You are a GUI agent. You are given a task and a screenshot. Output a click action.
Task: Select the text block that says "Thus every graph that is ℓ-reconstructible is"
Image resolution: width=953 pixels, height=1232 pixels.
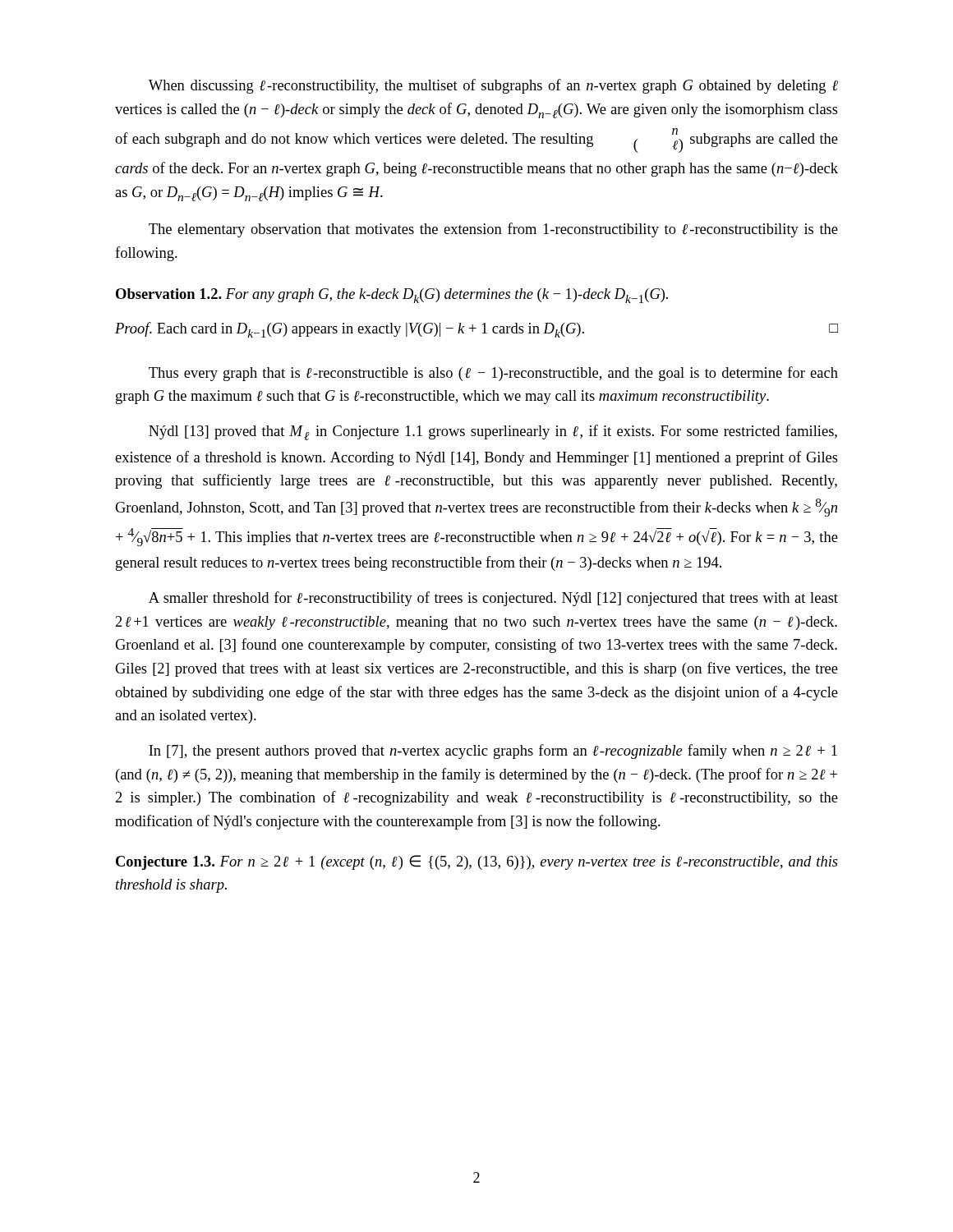(x=476, y=385)
